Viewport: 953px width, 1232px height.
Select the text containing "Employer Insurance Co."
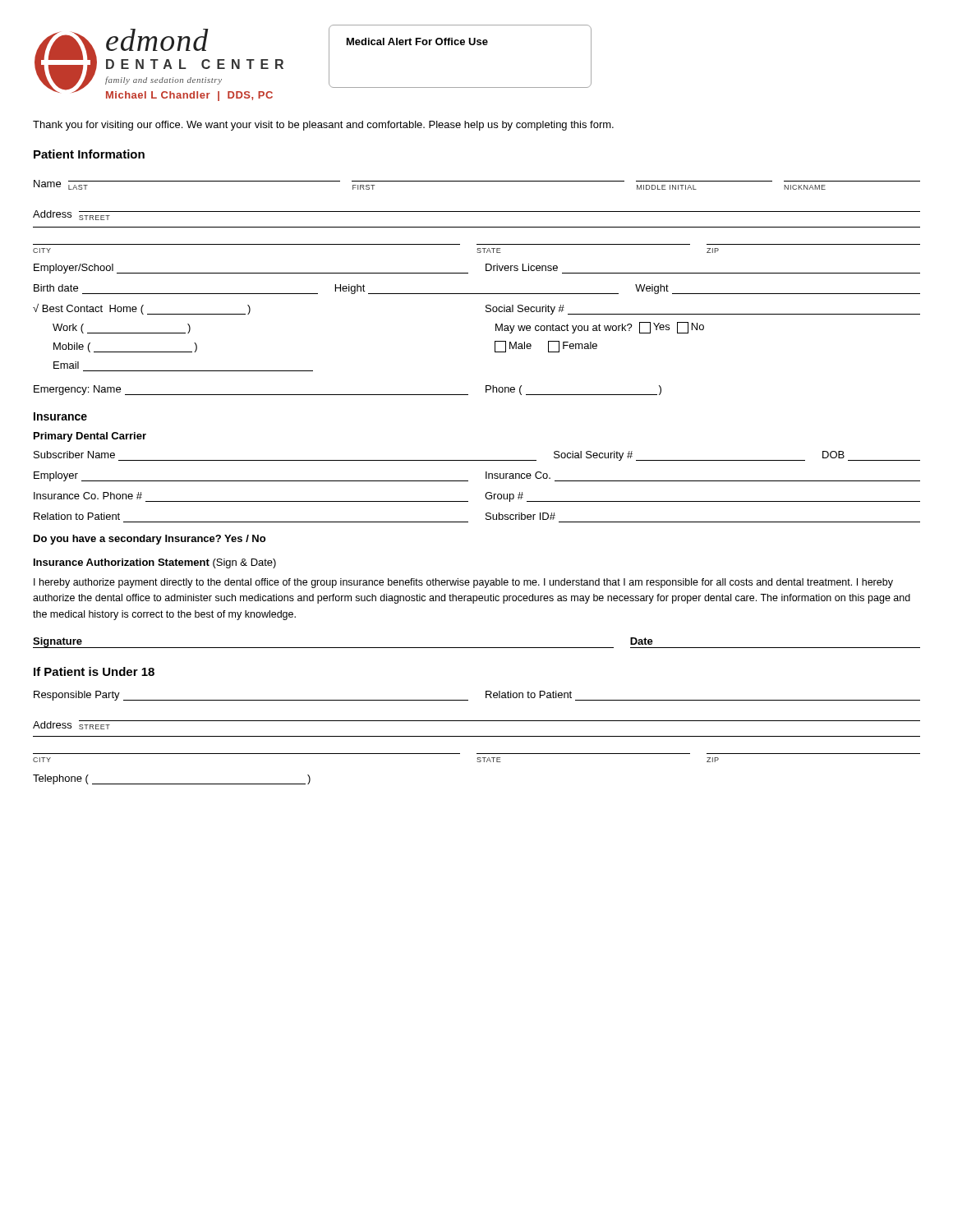click(x=476, y=473)
